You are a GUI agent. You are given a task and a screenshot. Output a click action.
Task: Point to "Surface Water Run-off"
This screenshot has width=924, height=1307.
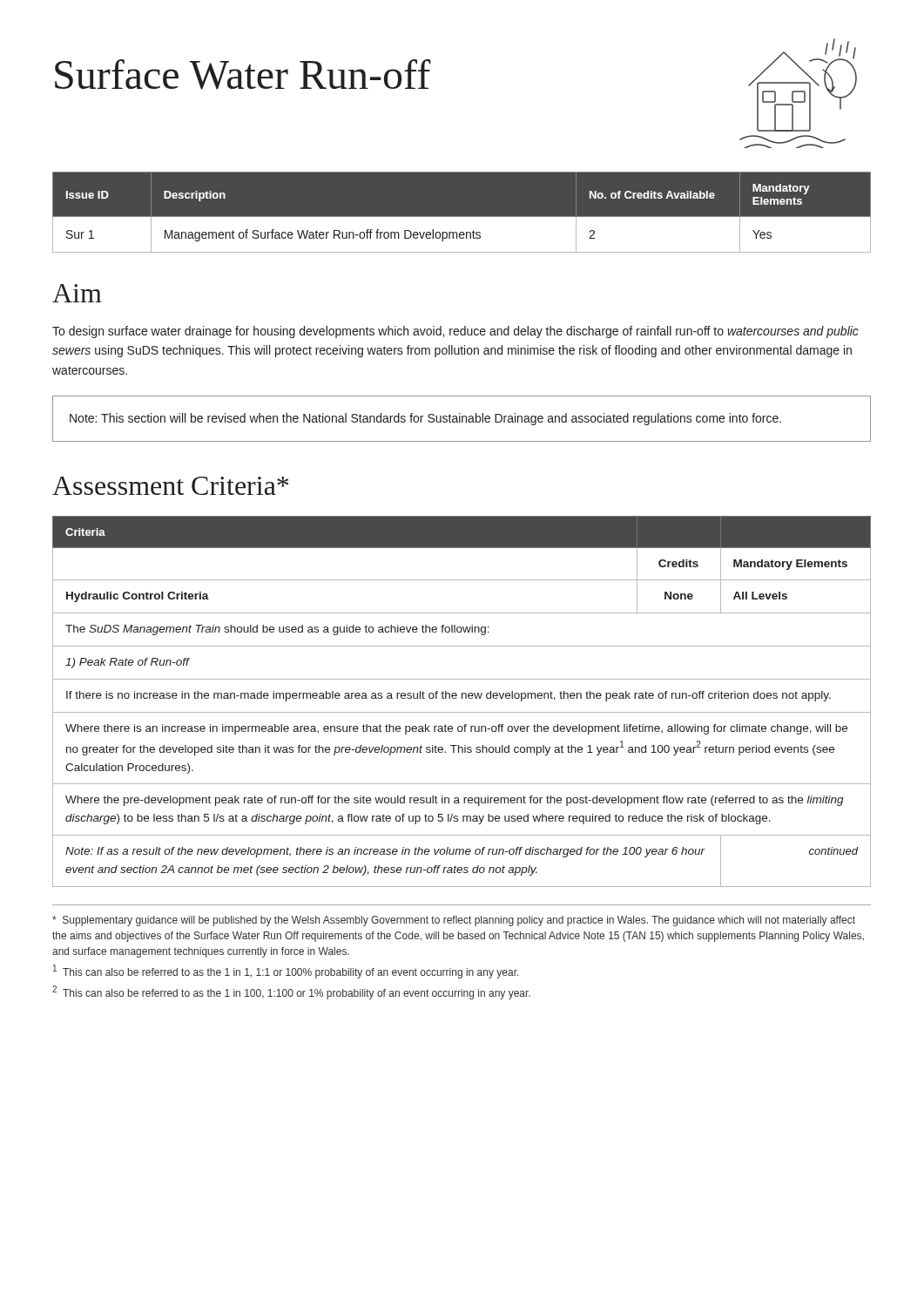click(x=392, y=75)
